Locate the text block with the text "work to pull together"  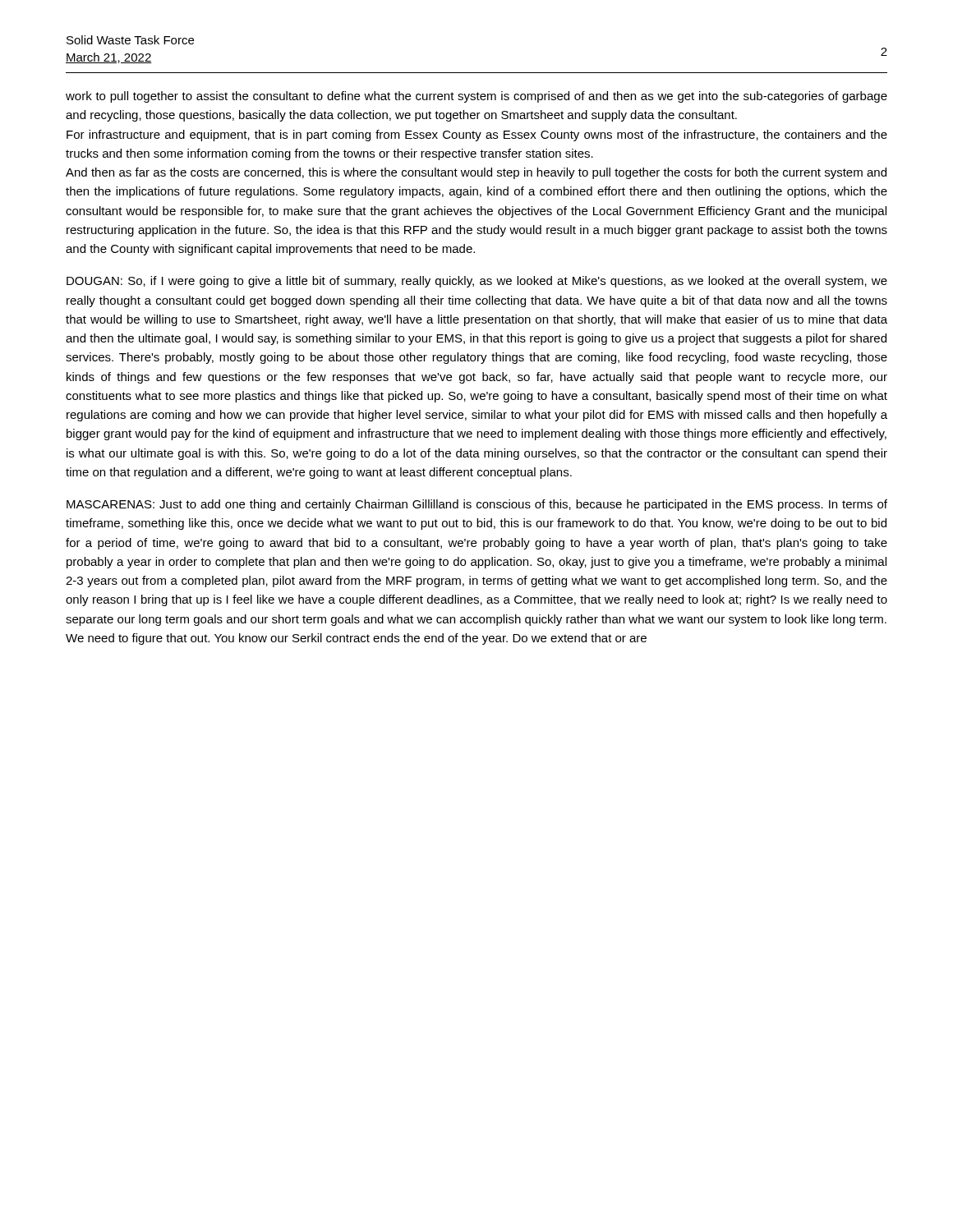[x=476, y=172]
